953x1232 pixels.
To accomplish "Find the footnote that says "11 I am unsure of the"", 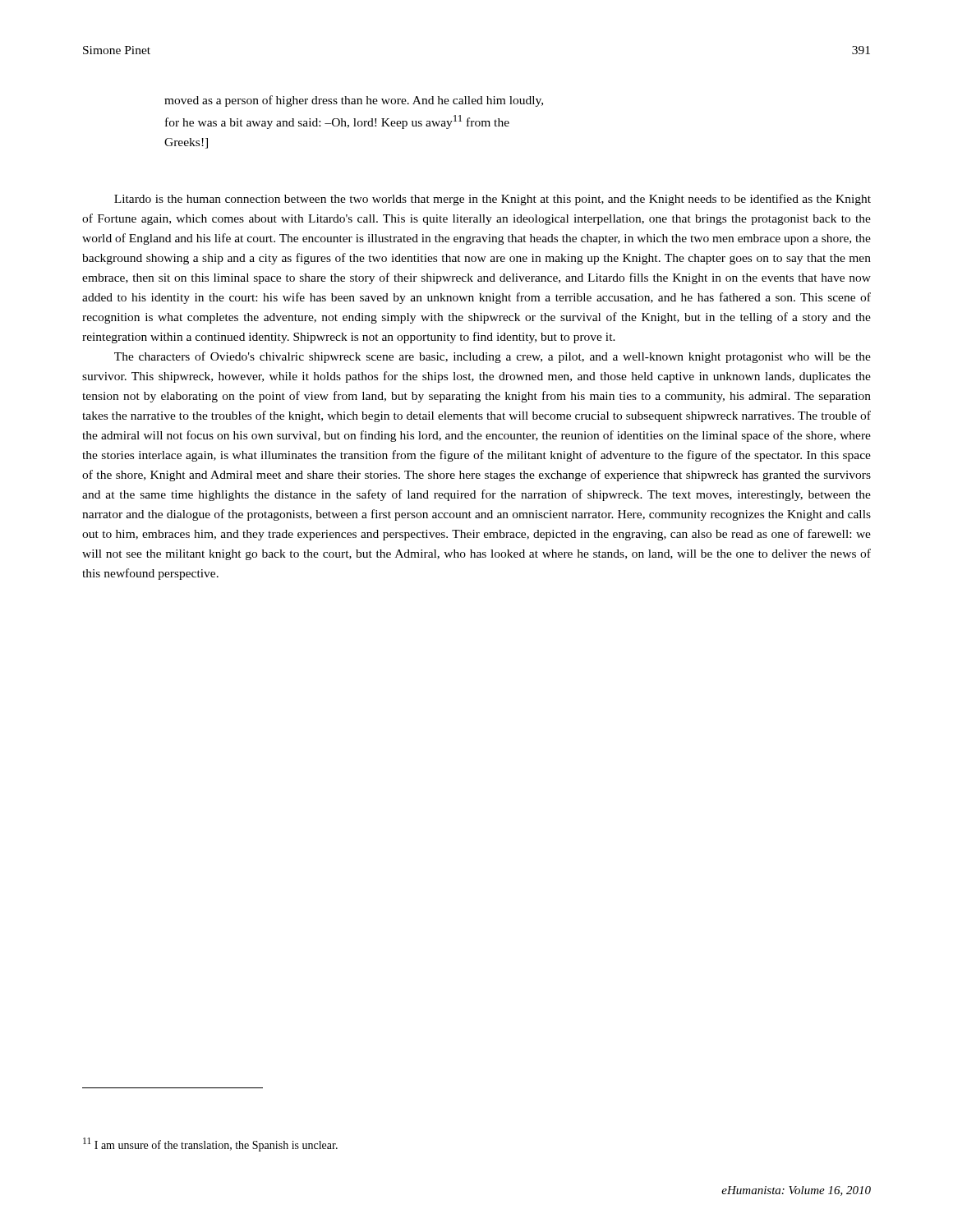I will point(210,1144).
